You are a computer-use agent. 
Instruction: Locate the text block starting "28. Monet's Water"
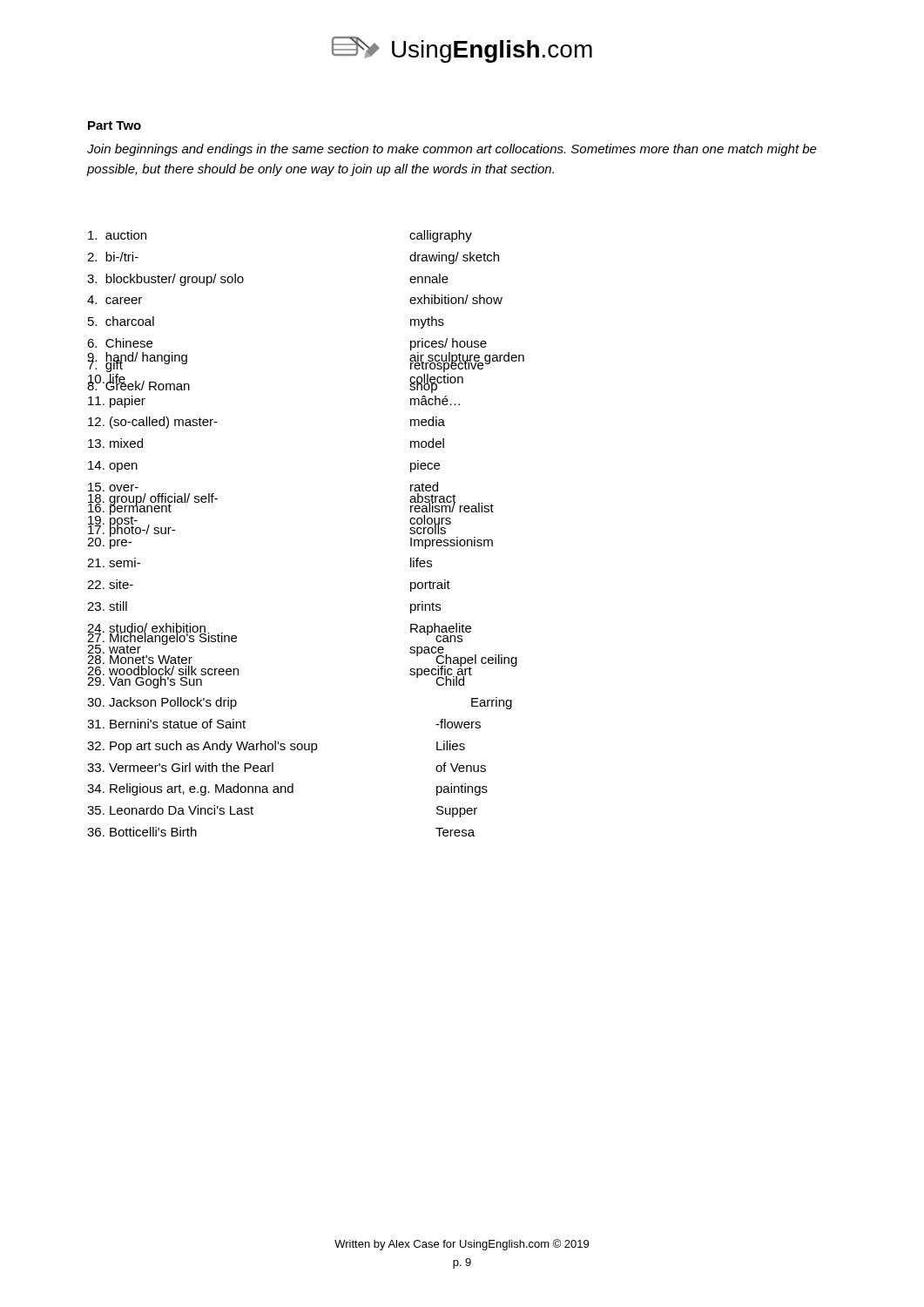pyautogui.click(x=140, y=659)
